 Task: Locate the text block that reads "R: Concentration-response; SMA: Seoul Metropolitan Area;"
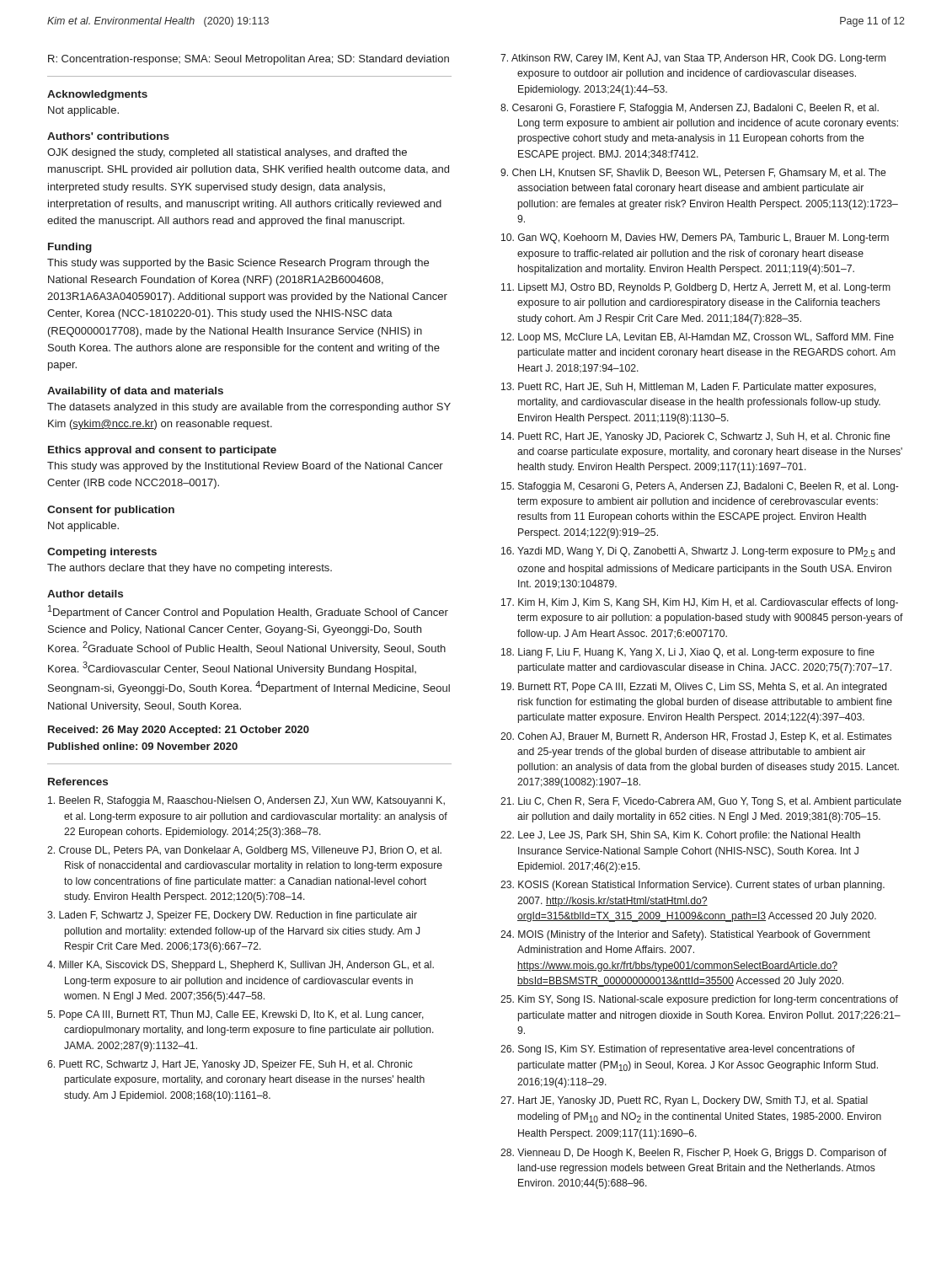pyautogui.click(x=248, y=59)
